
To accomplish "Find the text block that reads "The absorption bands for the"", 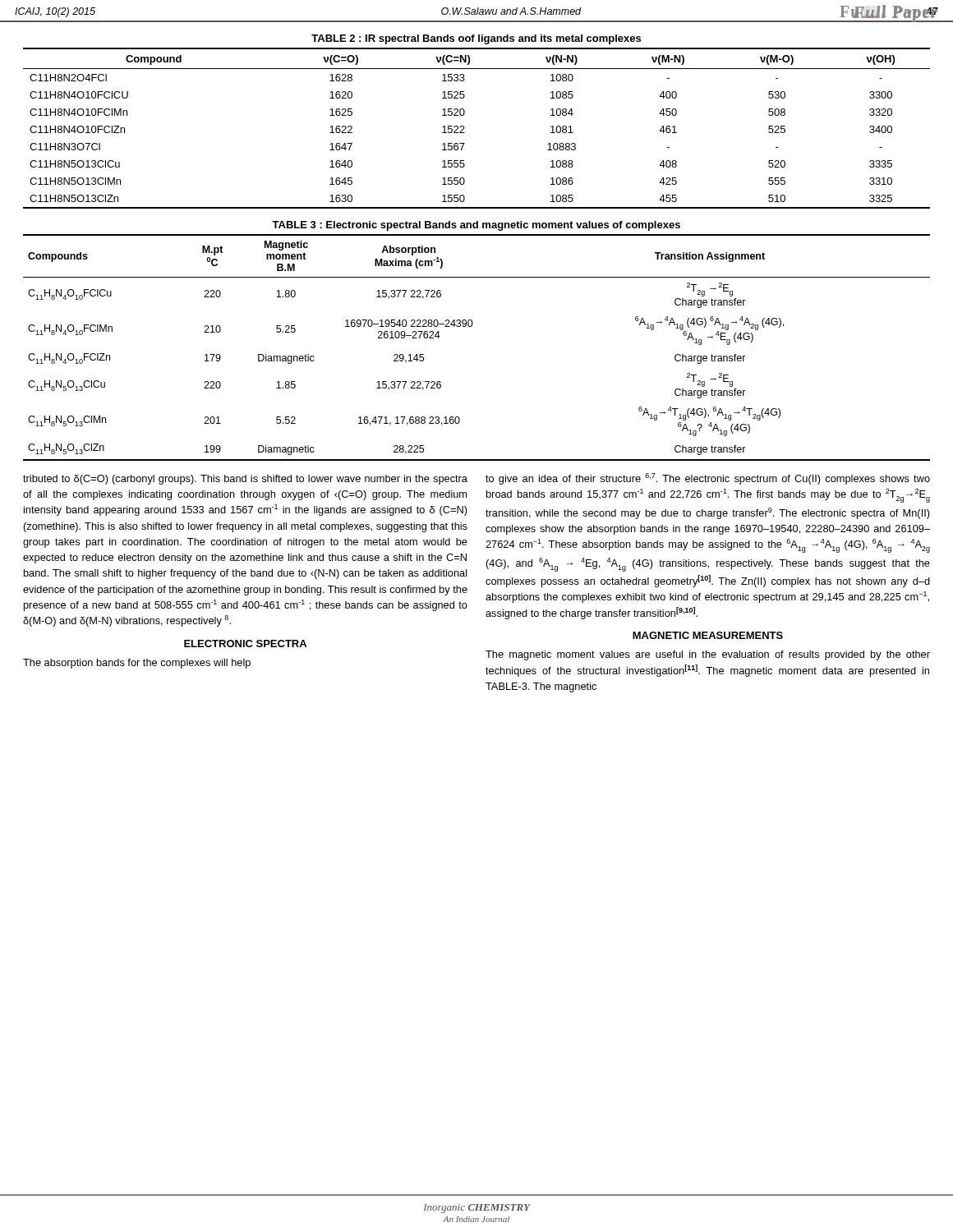I will coord(137,662).
